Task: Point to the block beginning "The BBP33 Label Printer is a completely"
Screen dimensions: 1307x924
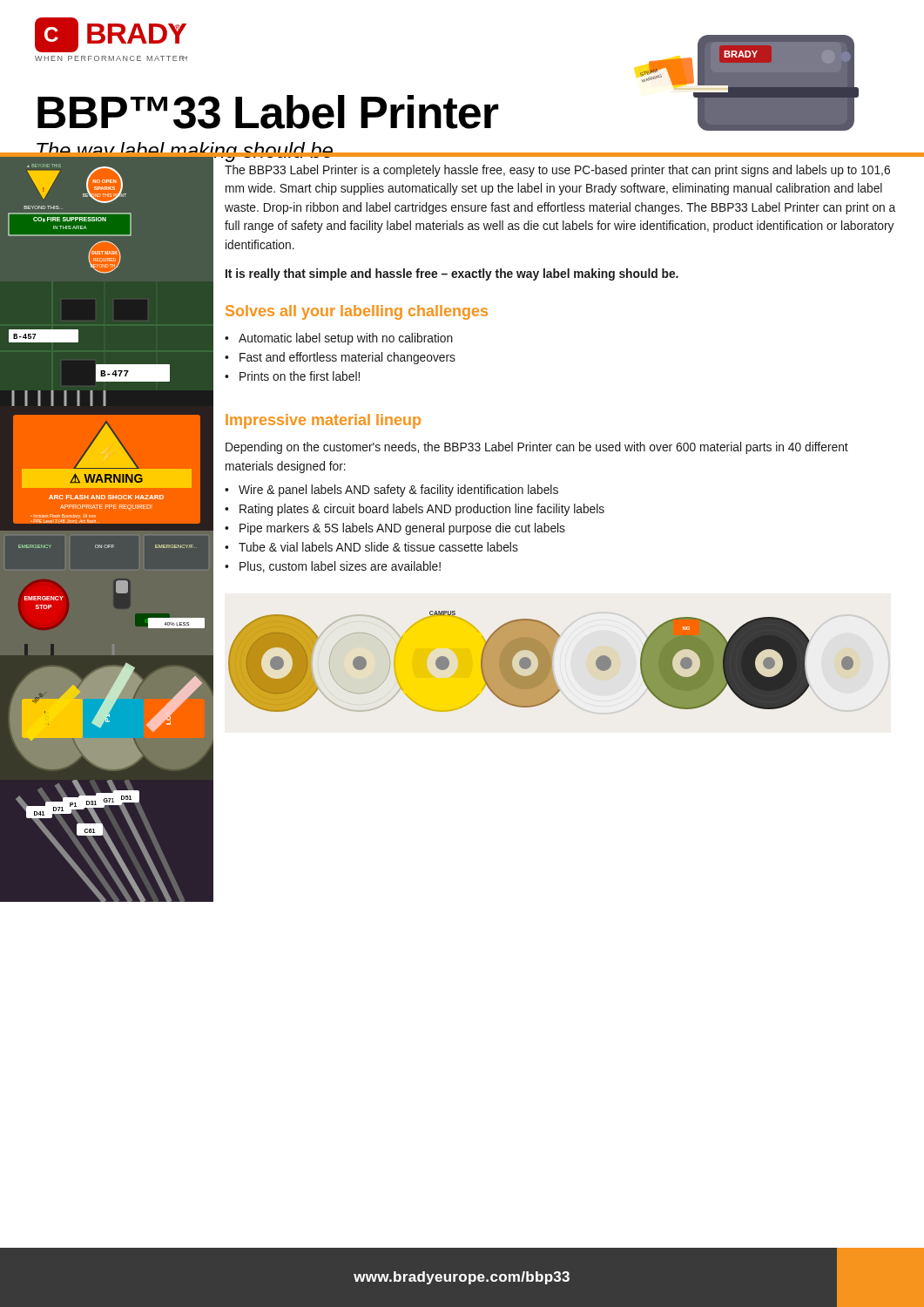Action: [560, 208]
